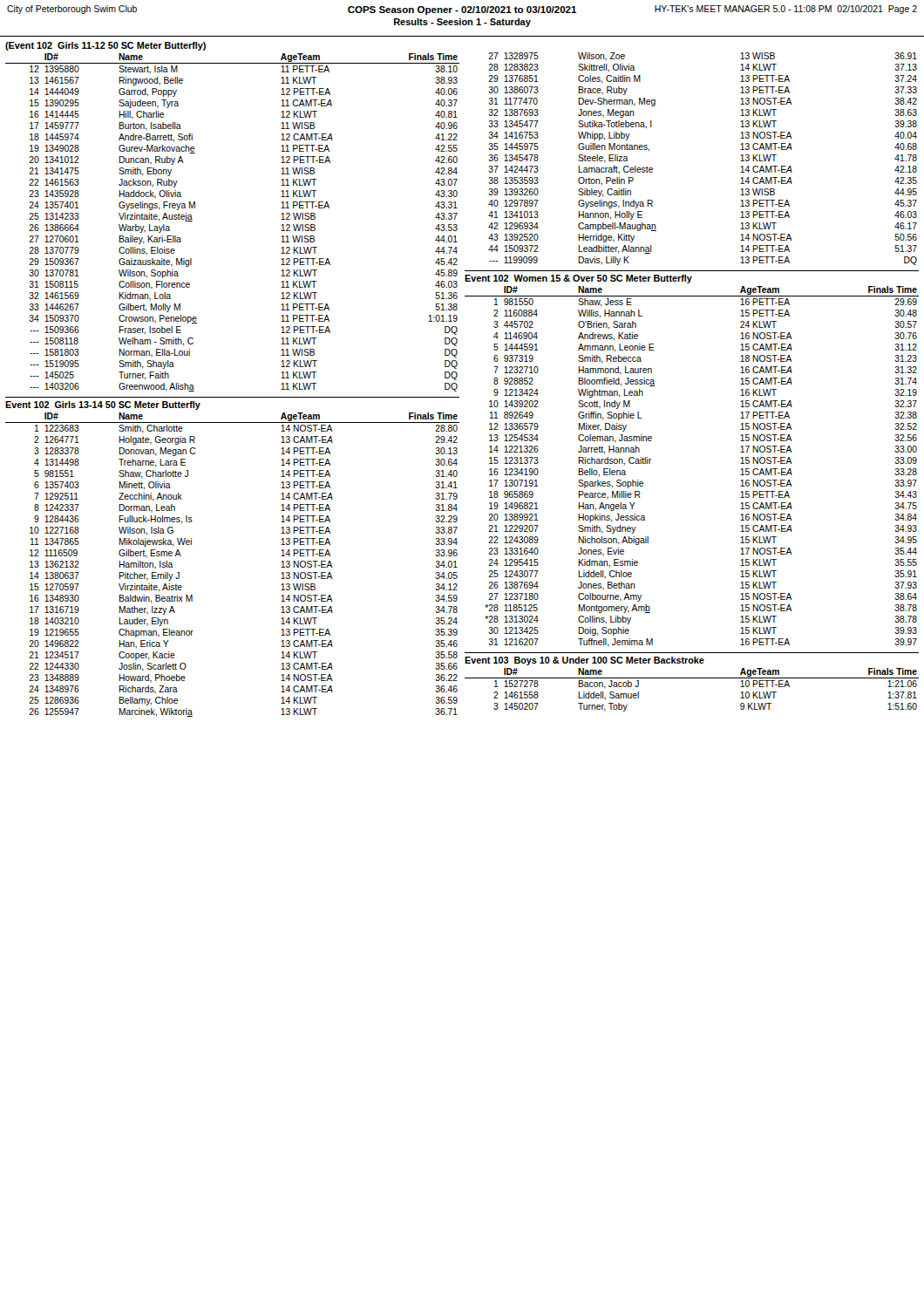The width and height of the screenshot is (924, 1308).
Task: Click on the text block starting "(Event 102 Girls"
Action: coord(106,45)
